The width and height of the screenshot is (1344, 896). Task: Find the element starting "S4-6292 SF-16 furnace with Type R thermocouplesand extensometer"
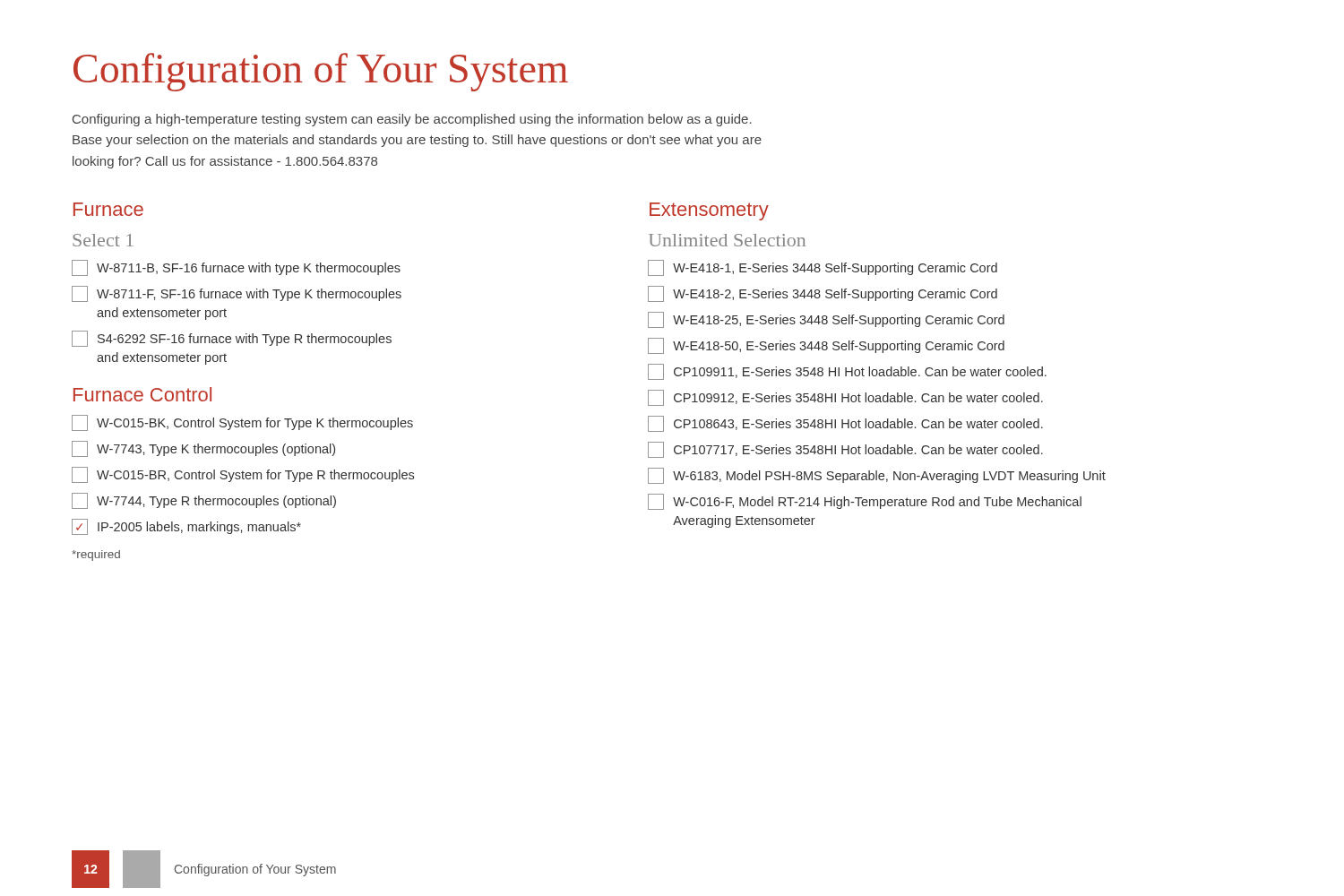[336, 348]
